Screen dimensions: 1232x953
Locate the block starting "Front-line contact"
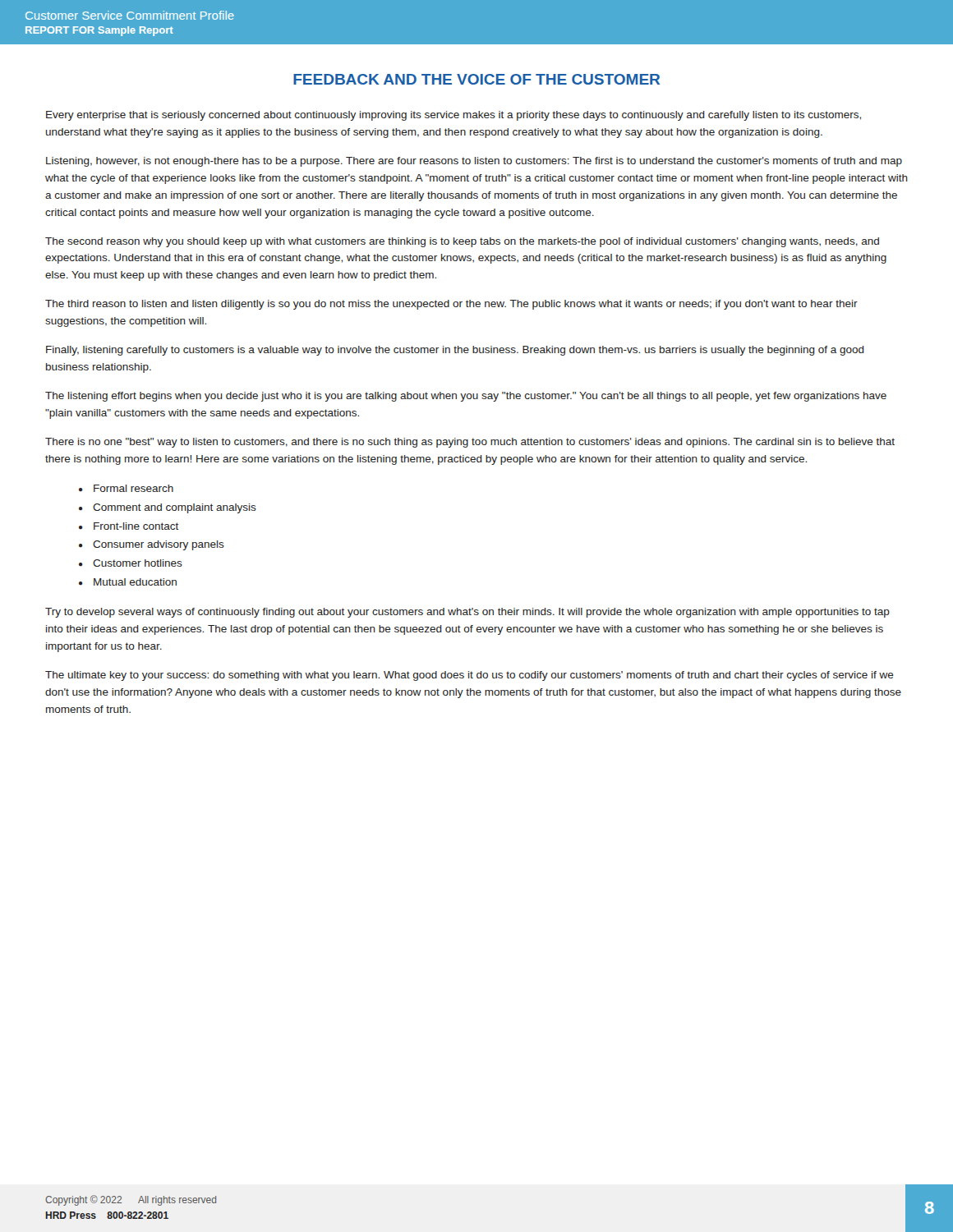point(136,526)
